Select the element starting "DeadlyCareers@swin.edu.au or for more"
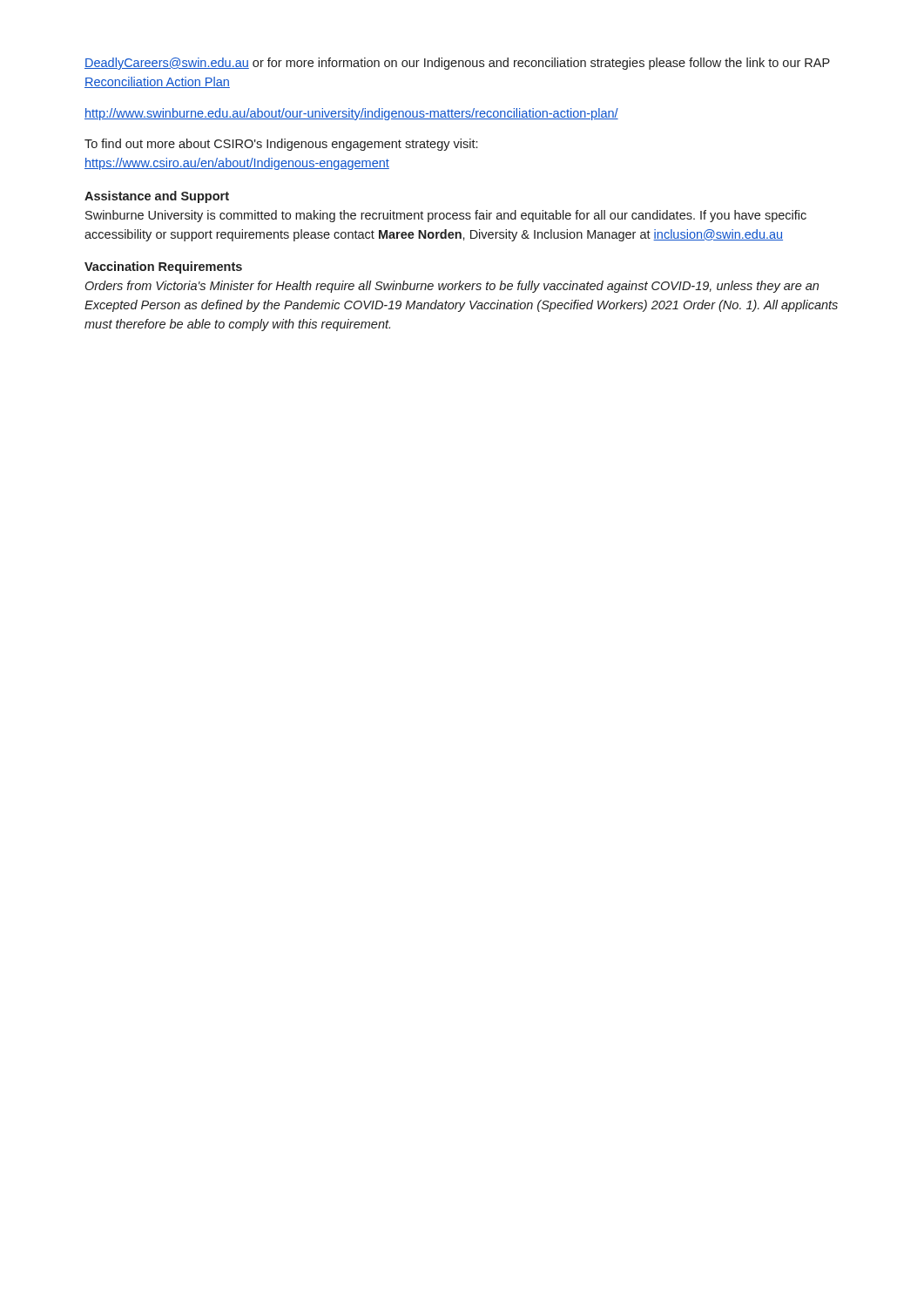This screenshot has width=924, height=1307. click(457, 72)
